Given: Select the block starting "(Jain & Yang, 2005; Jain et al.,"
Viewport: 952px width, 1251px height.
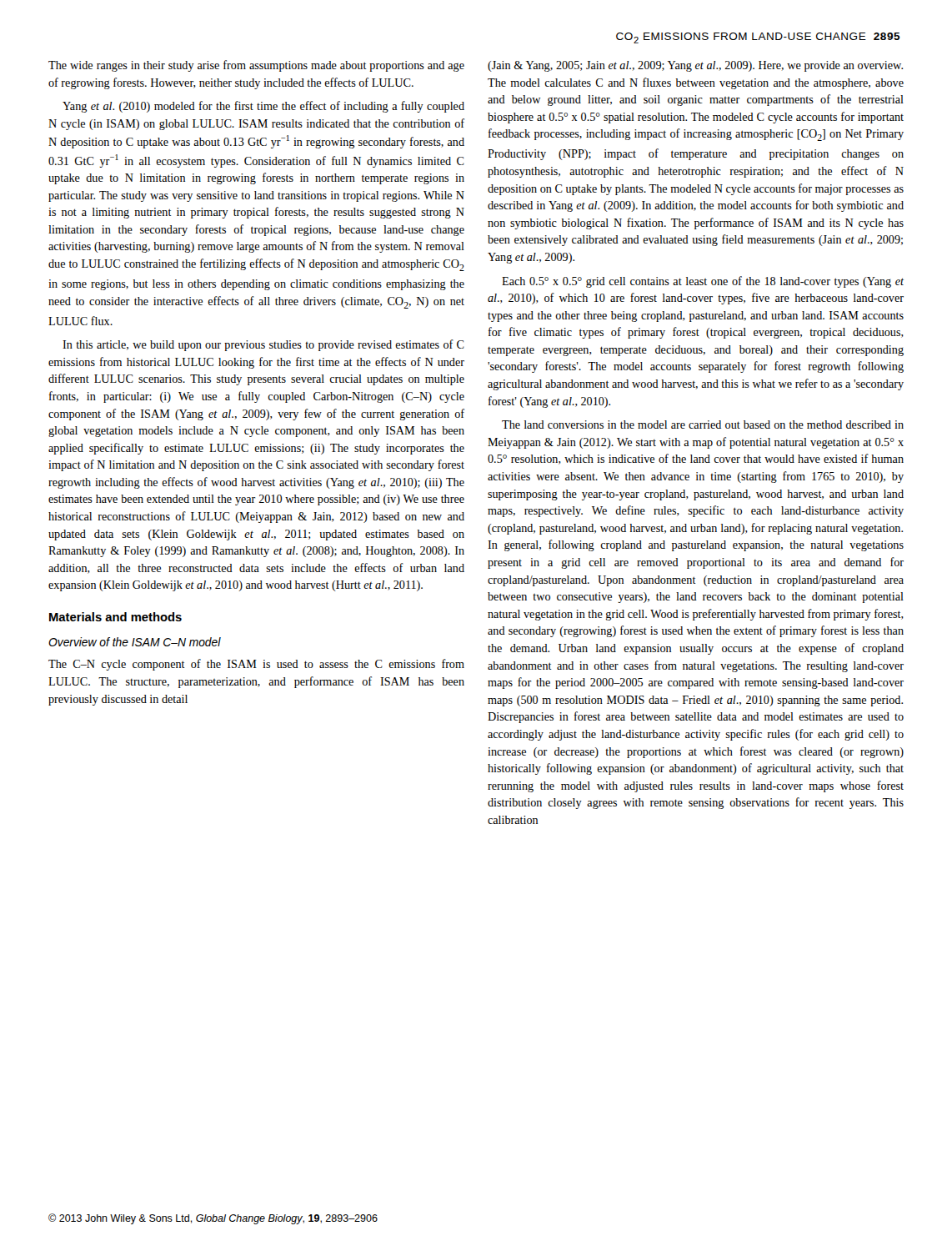Looking at the screenshot, I should pos(696,443).
